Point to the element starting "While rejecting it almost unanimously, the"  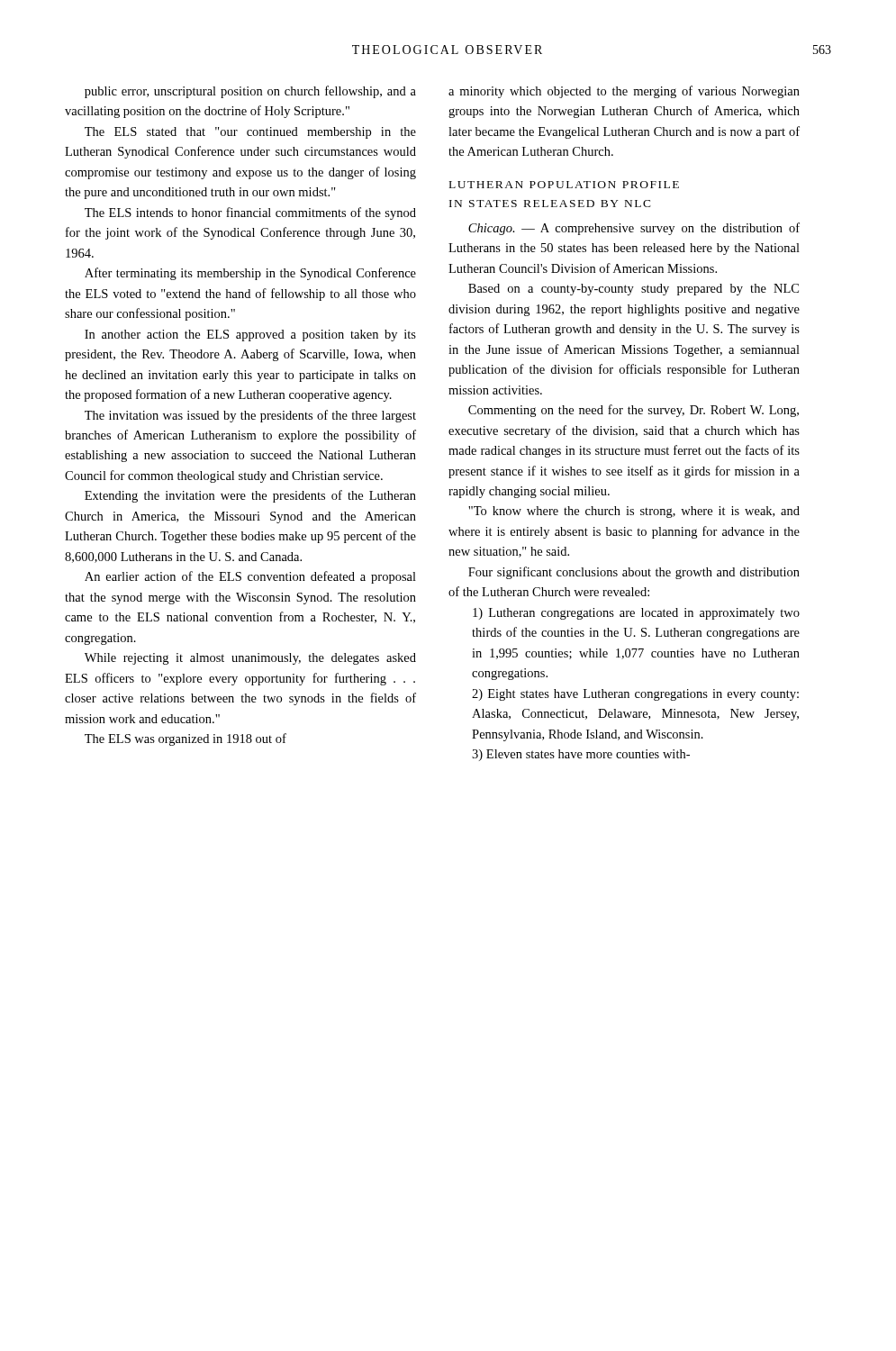pyautogui.click(x=240, y=688)
